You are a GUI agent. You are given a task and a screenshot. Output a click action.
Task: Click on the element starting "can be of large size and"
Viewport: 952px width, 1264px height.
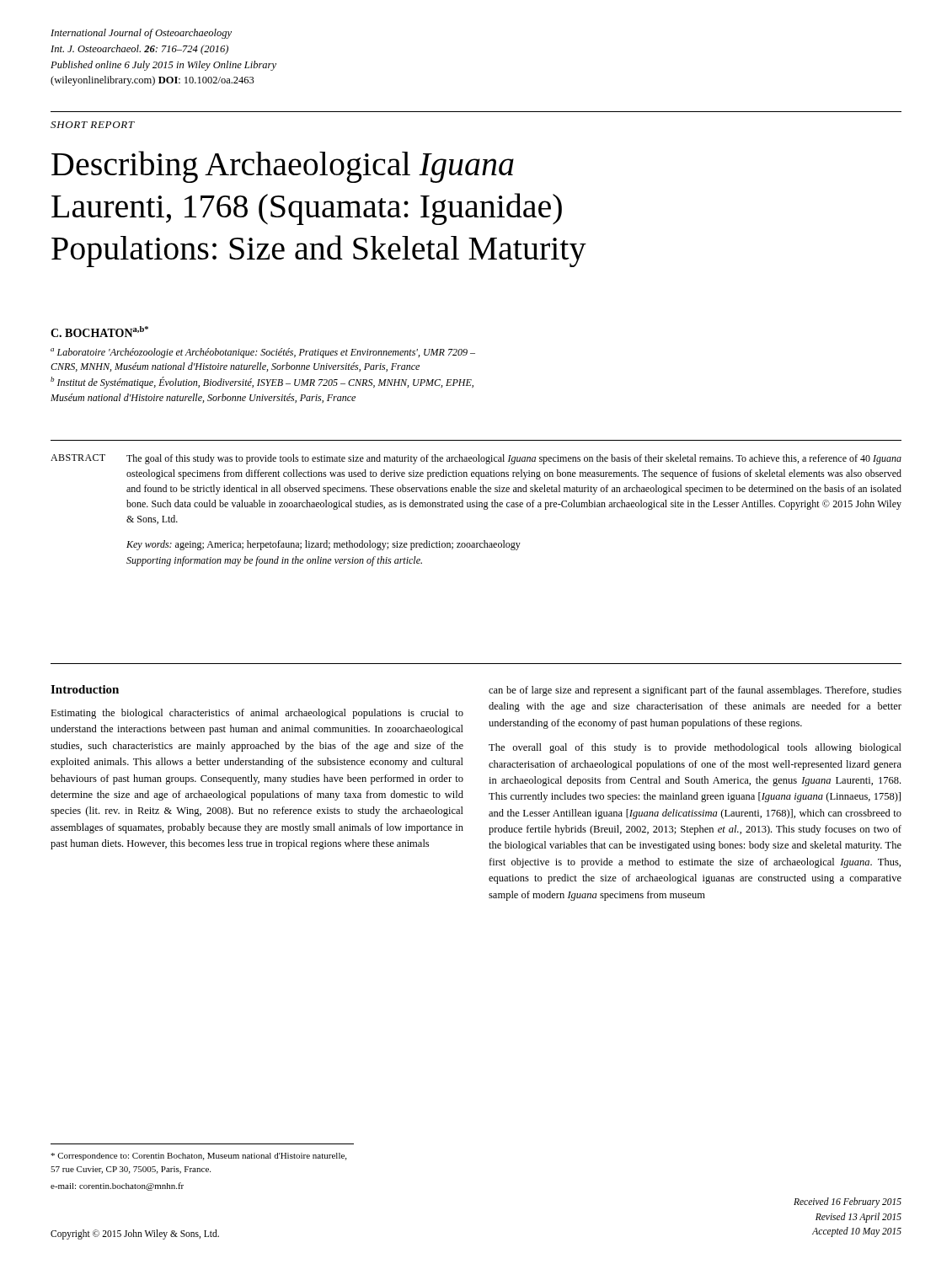tap(695, 793)
